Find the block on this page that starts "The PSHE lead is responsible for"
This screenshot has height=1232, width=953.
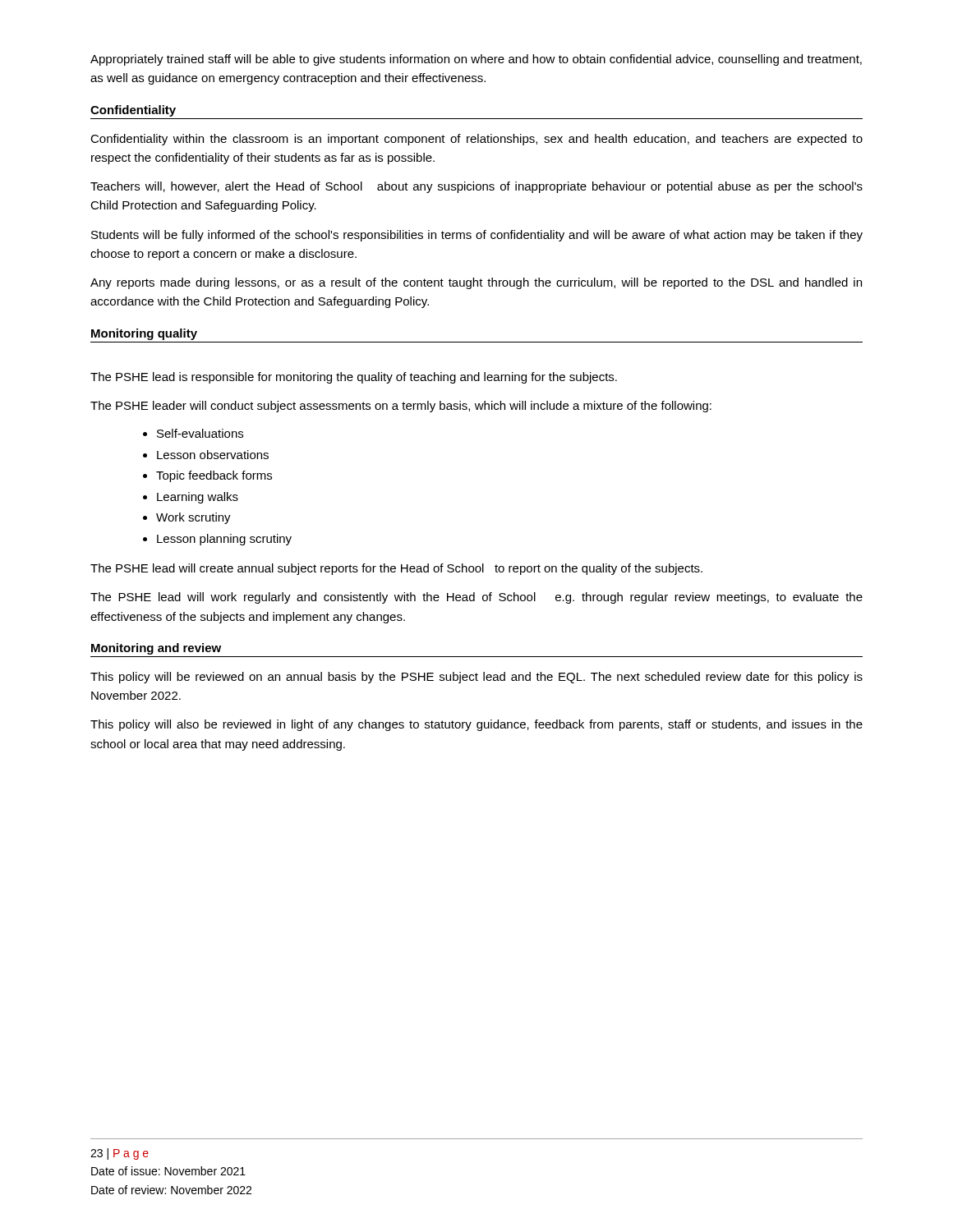point(354,376)
